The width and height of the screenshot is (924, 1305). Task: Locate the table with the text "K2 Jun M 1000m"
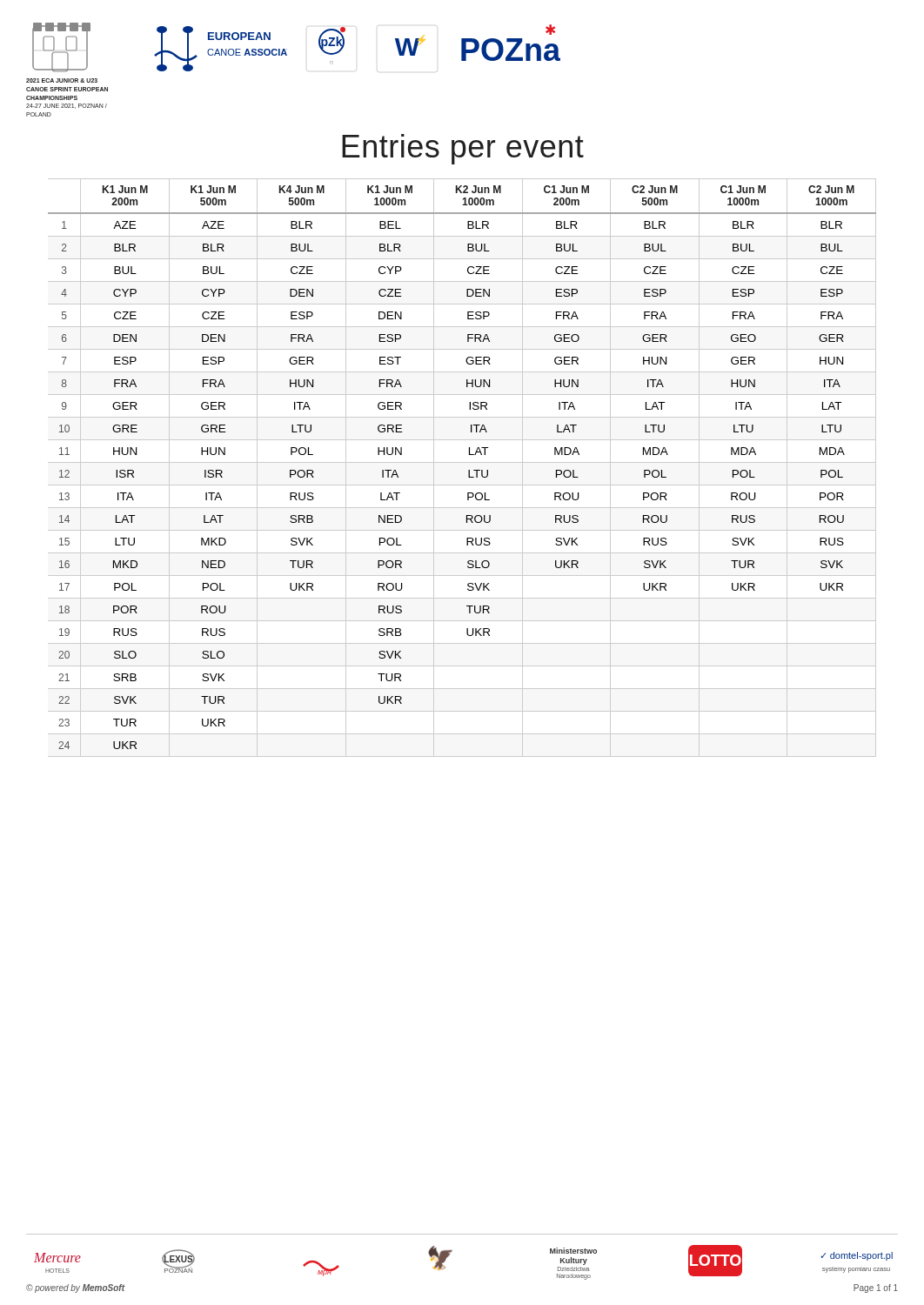pos(462,468)
